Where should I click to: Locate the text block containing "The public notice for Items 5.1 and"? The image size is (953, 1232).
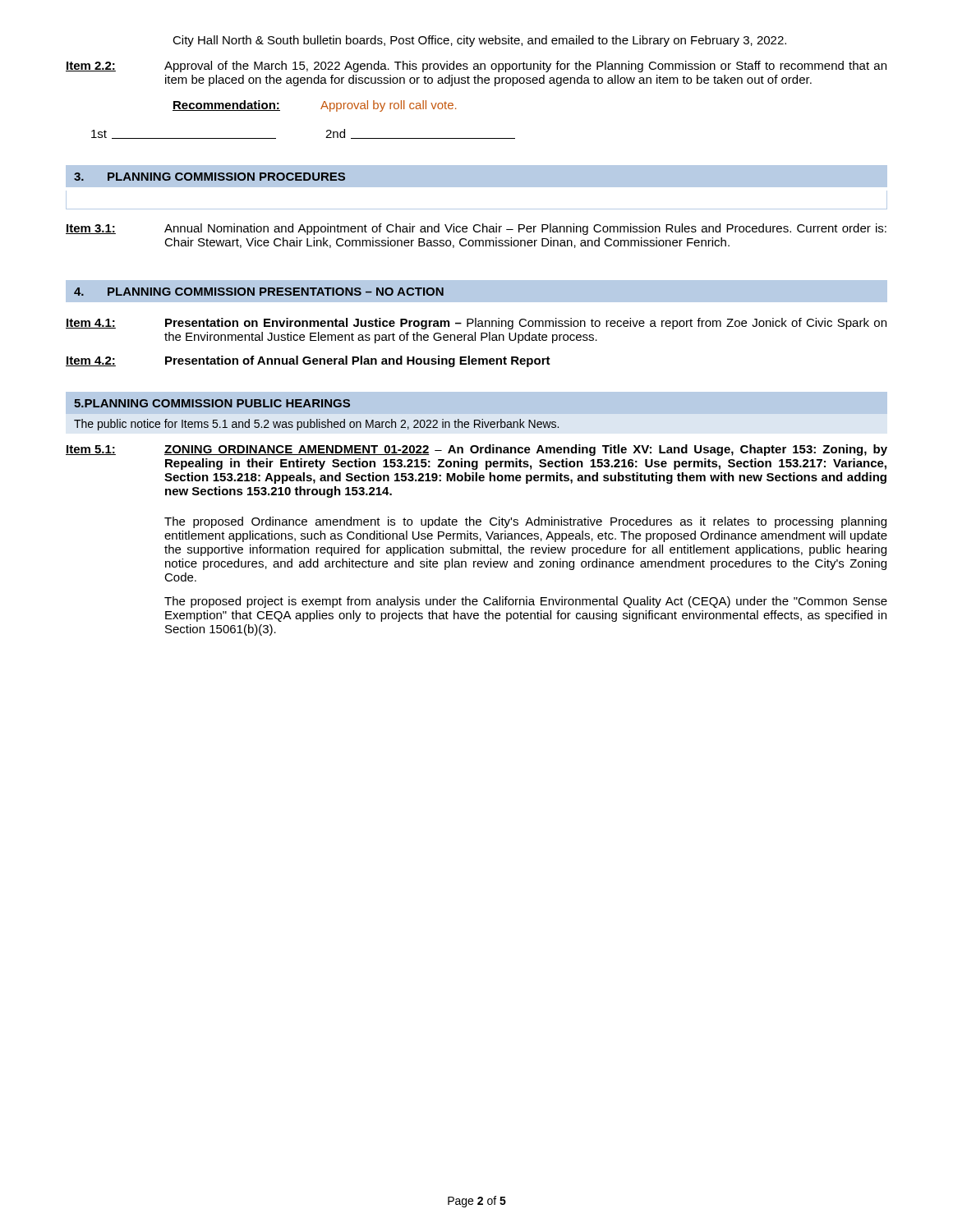[x=317, y=424]
